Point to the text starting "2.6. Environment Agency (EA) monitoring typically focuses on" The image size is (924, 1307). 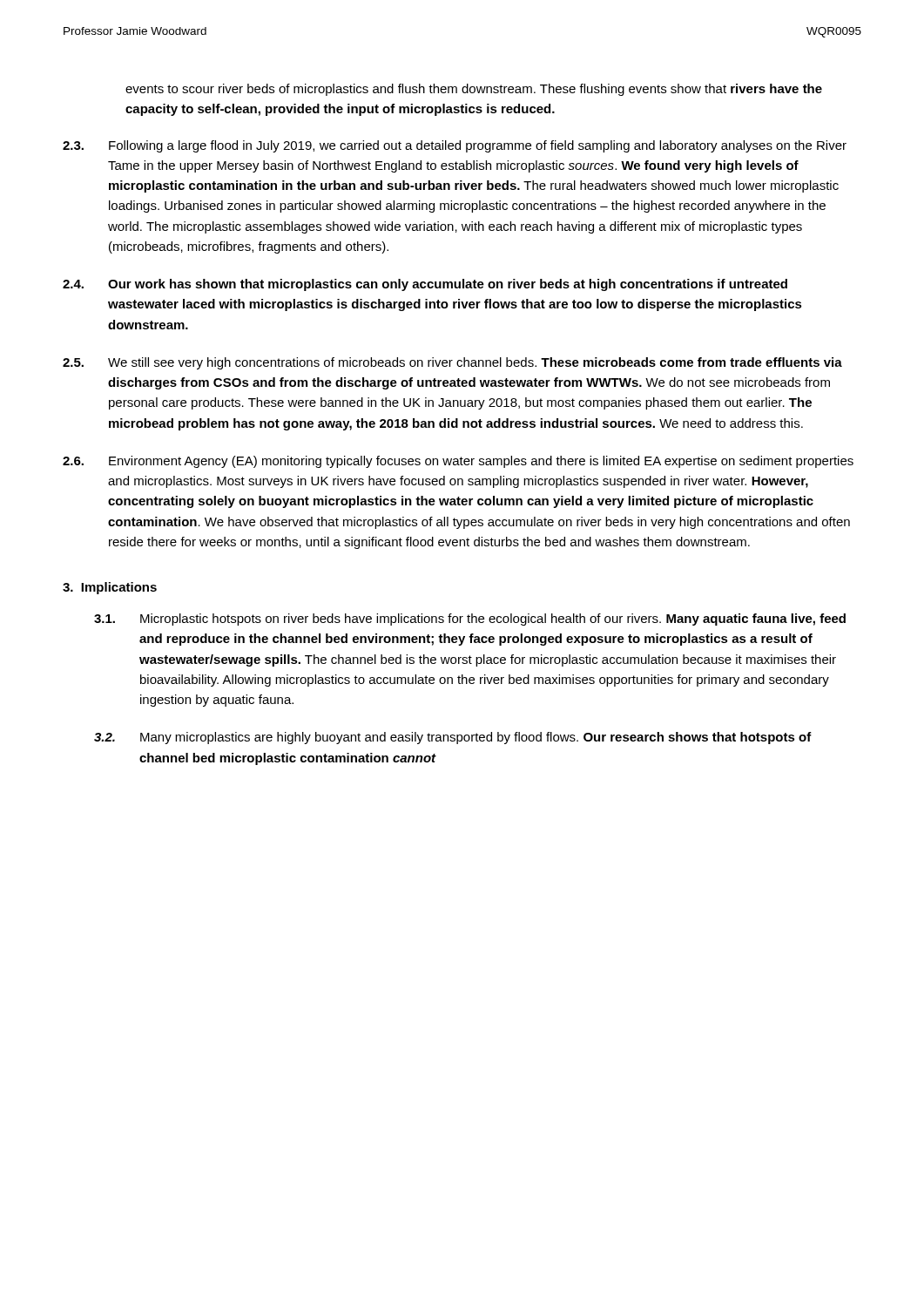[x=462, y=501]
